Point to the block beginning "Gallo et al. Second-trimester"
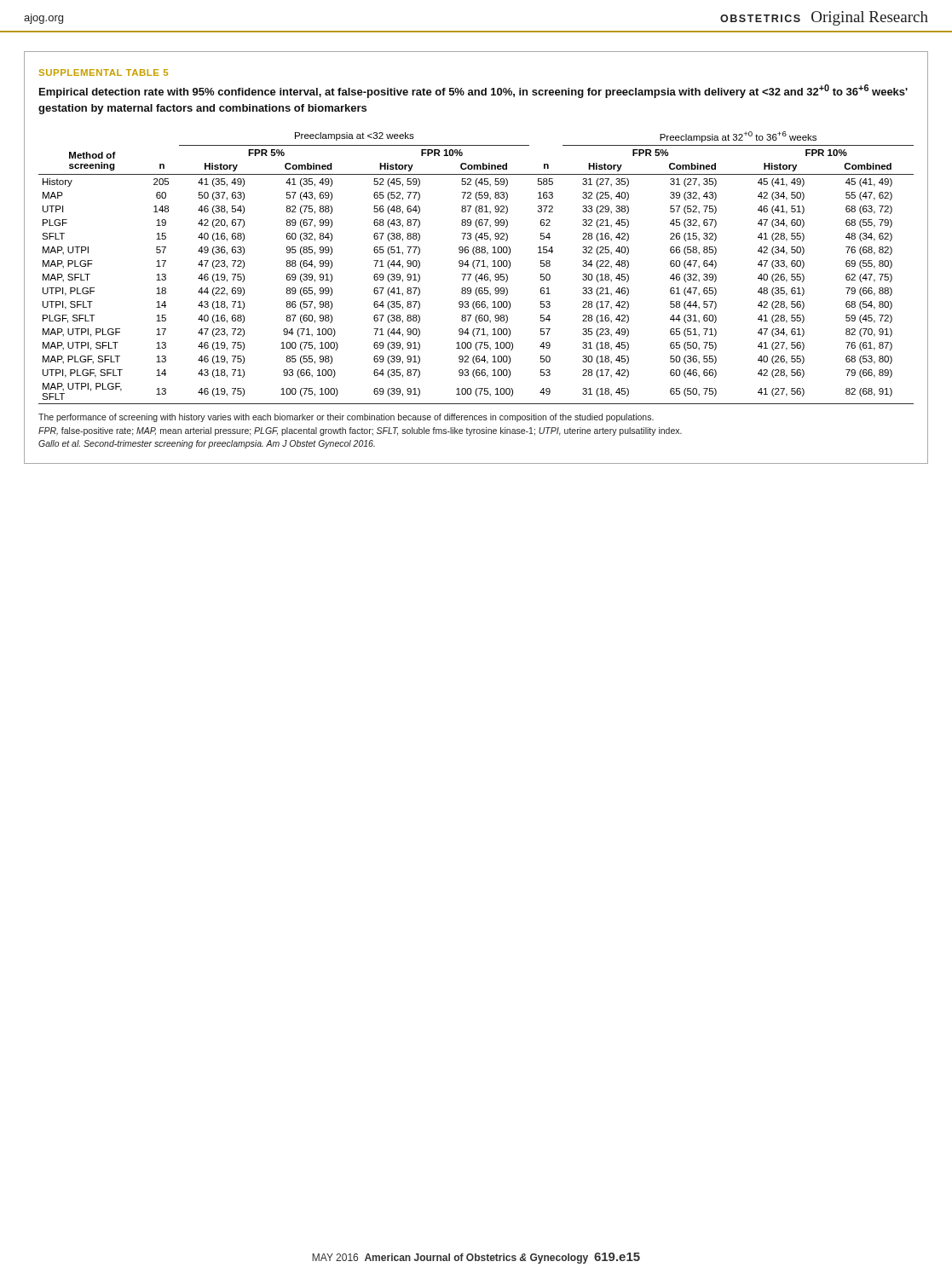Viewport: 952px width, 1279px height. click(x=207, y=444)
